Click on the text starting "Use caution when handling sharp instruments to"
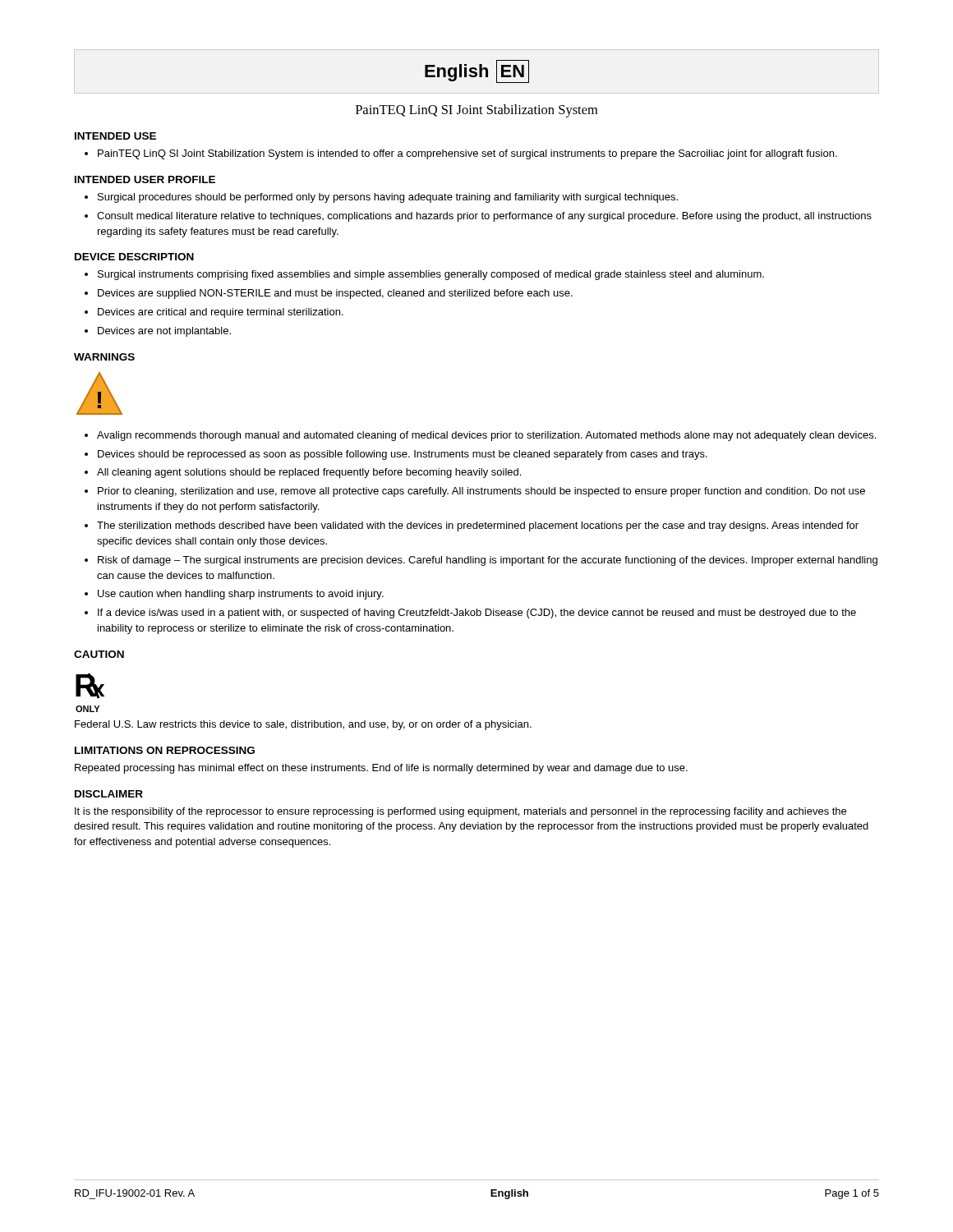953x1232 pixels. coord(240,594)
